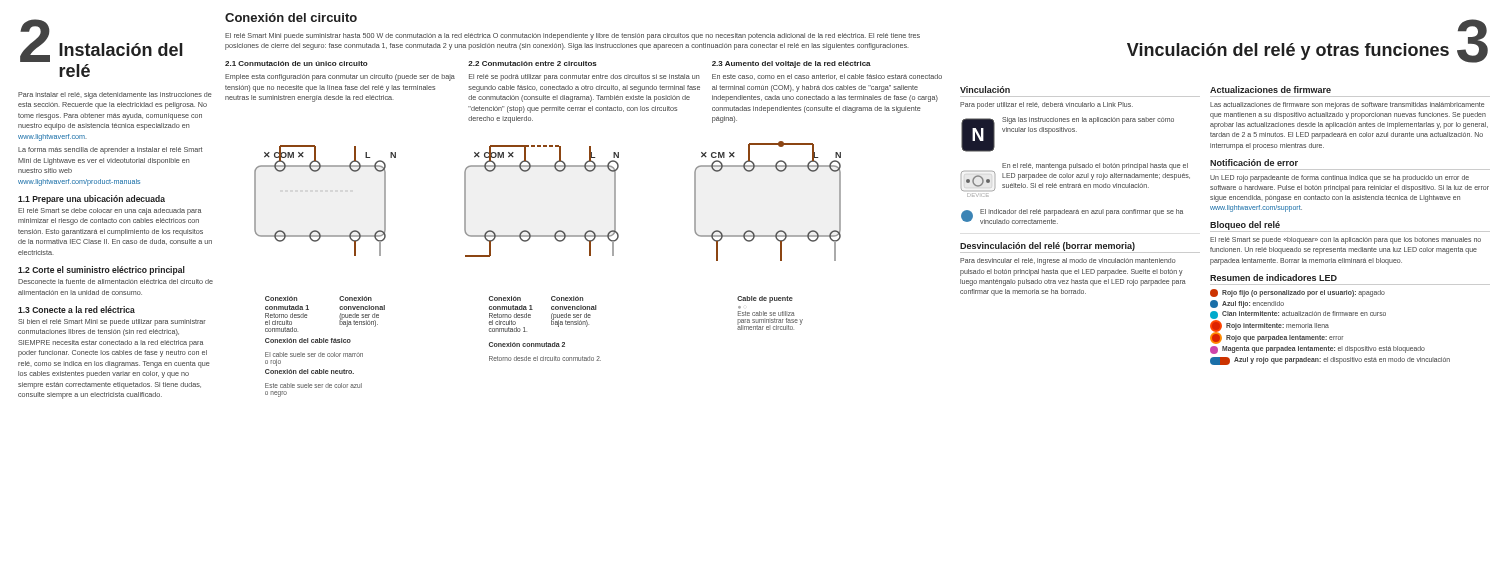Locate the section header containing "2.3 Aumento del voltaje de la"
Screen dimensions: 575x1500
pyautogui.click(x=791, y=63)
